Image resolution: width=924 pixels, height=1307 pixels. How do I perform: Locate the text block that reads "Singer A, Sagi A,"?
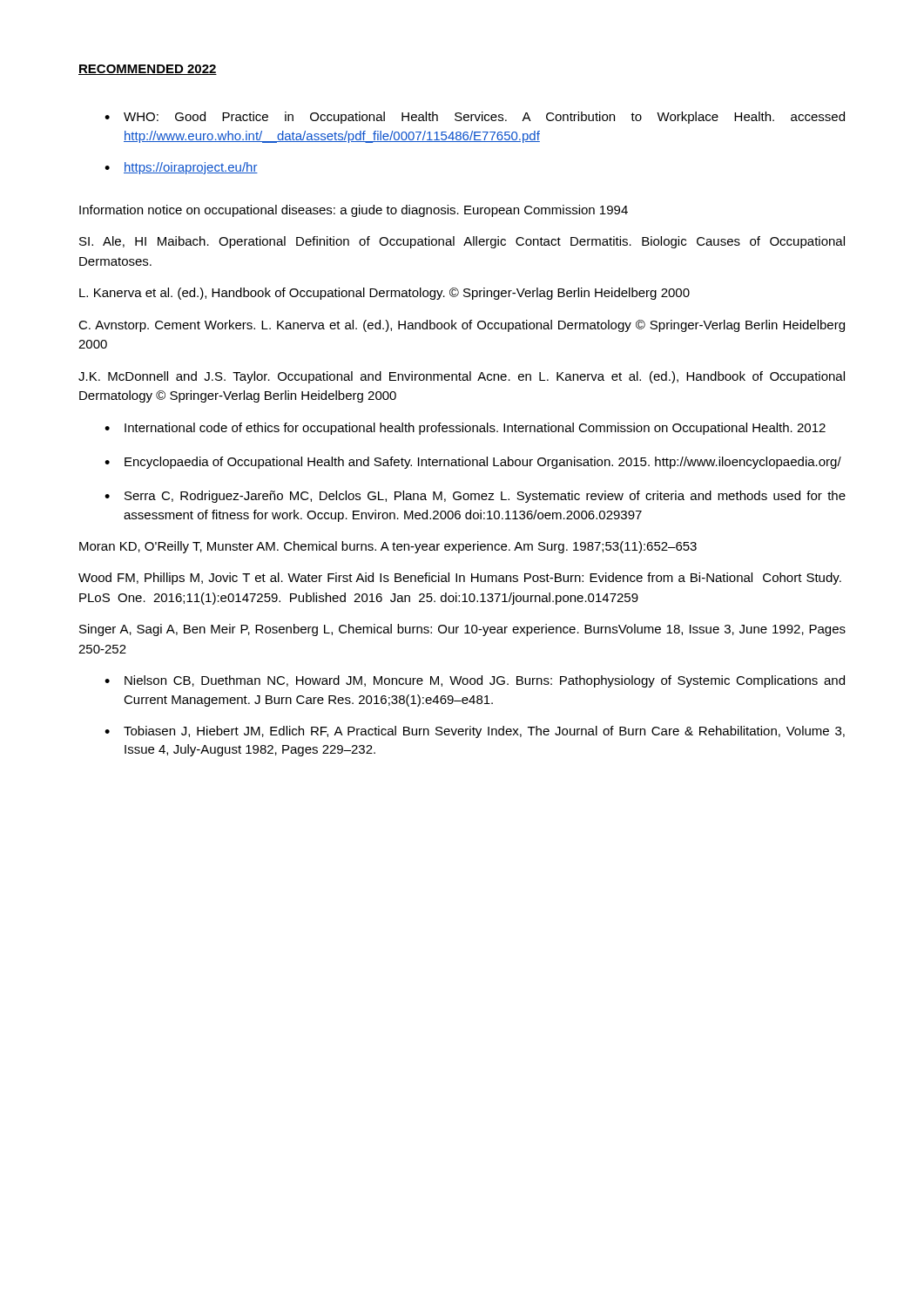click(x=462, y=639)
